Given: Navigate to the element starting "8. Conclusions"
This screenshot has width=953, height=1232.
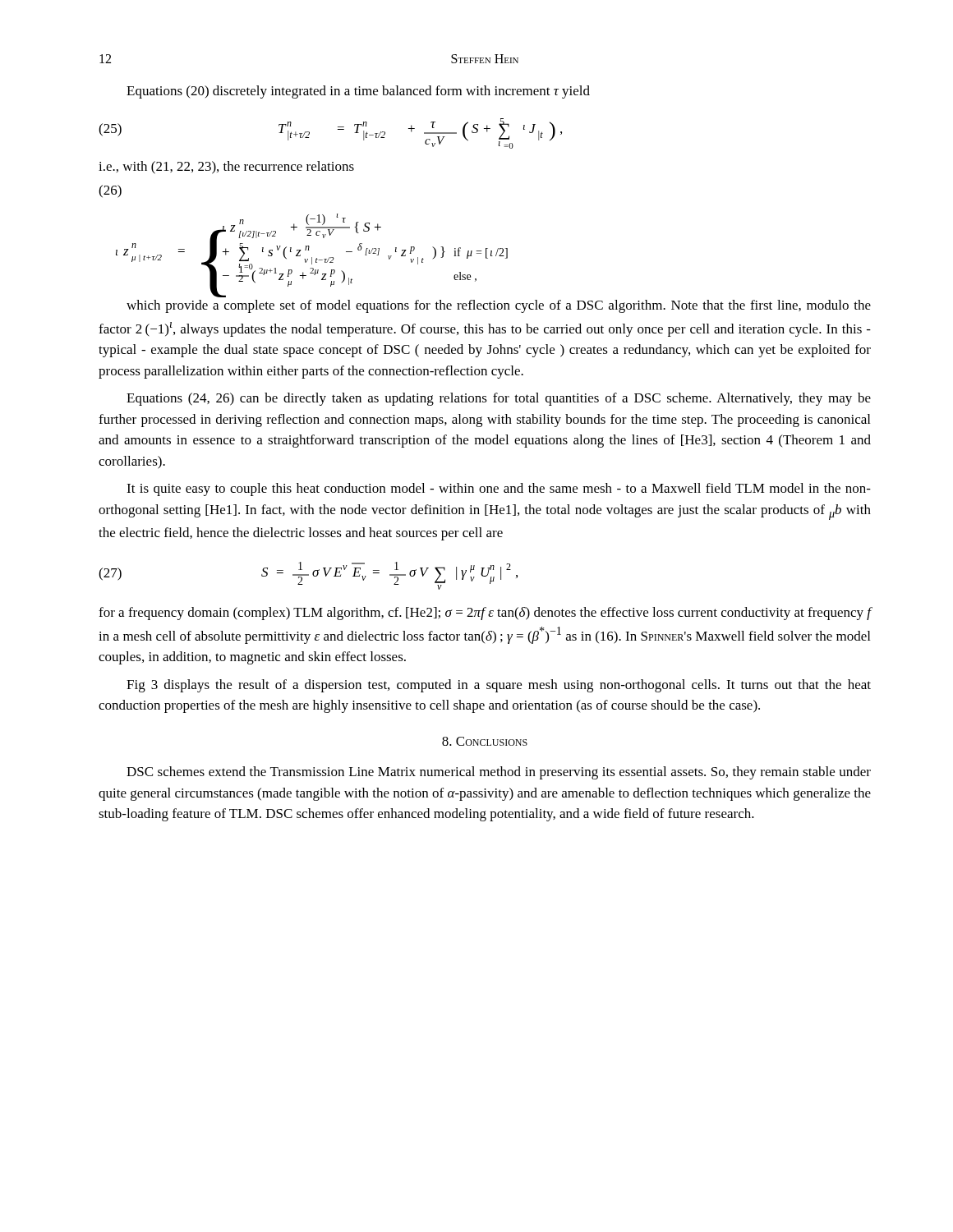Looking at the screenshot, I should 485,741.
